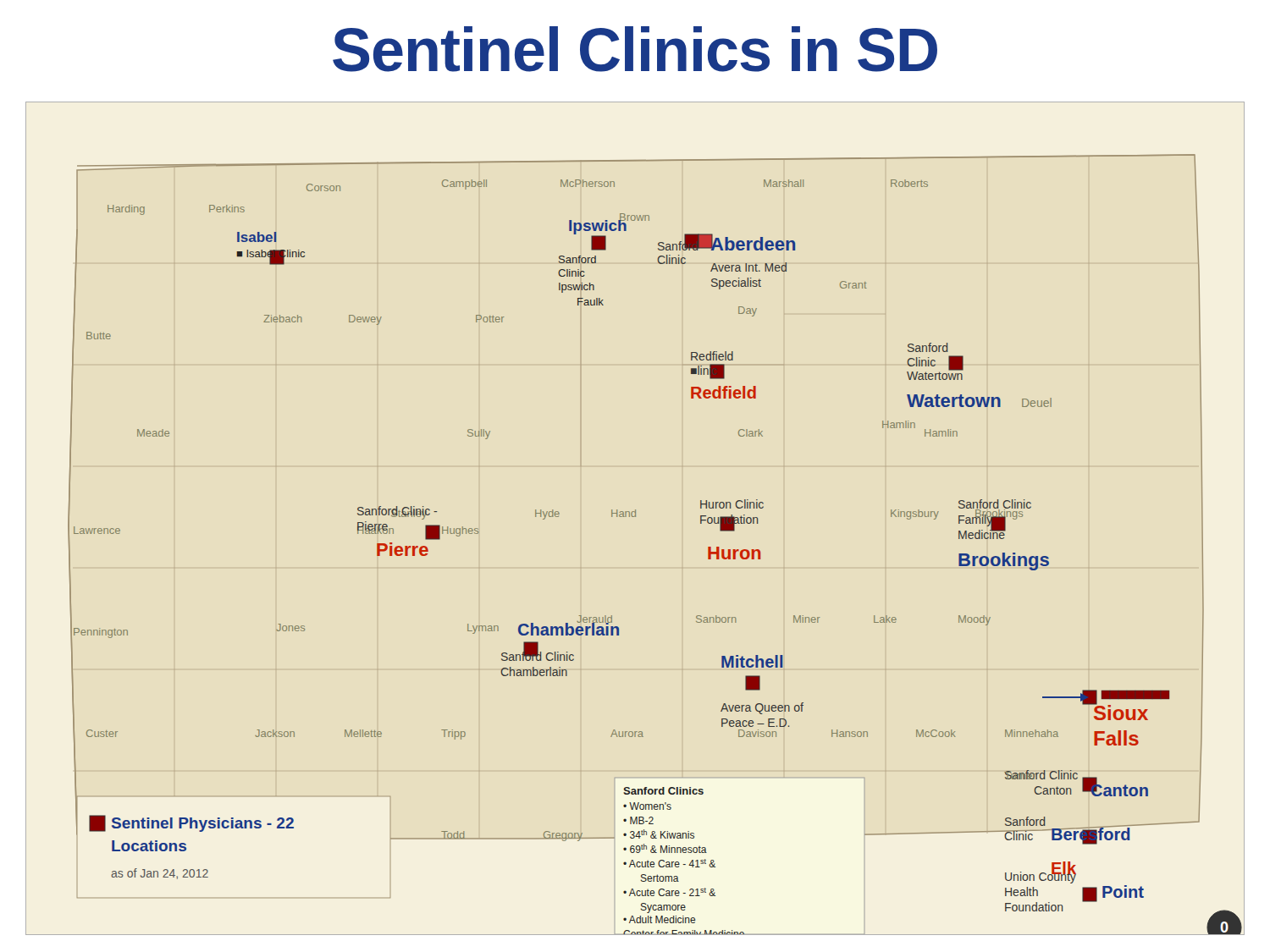Find "Sentinel Clinics in SD" on this page
1270x952 pixels.
click(635, 50)
